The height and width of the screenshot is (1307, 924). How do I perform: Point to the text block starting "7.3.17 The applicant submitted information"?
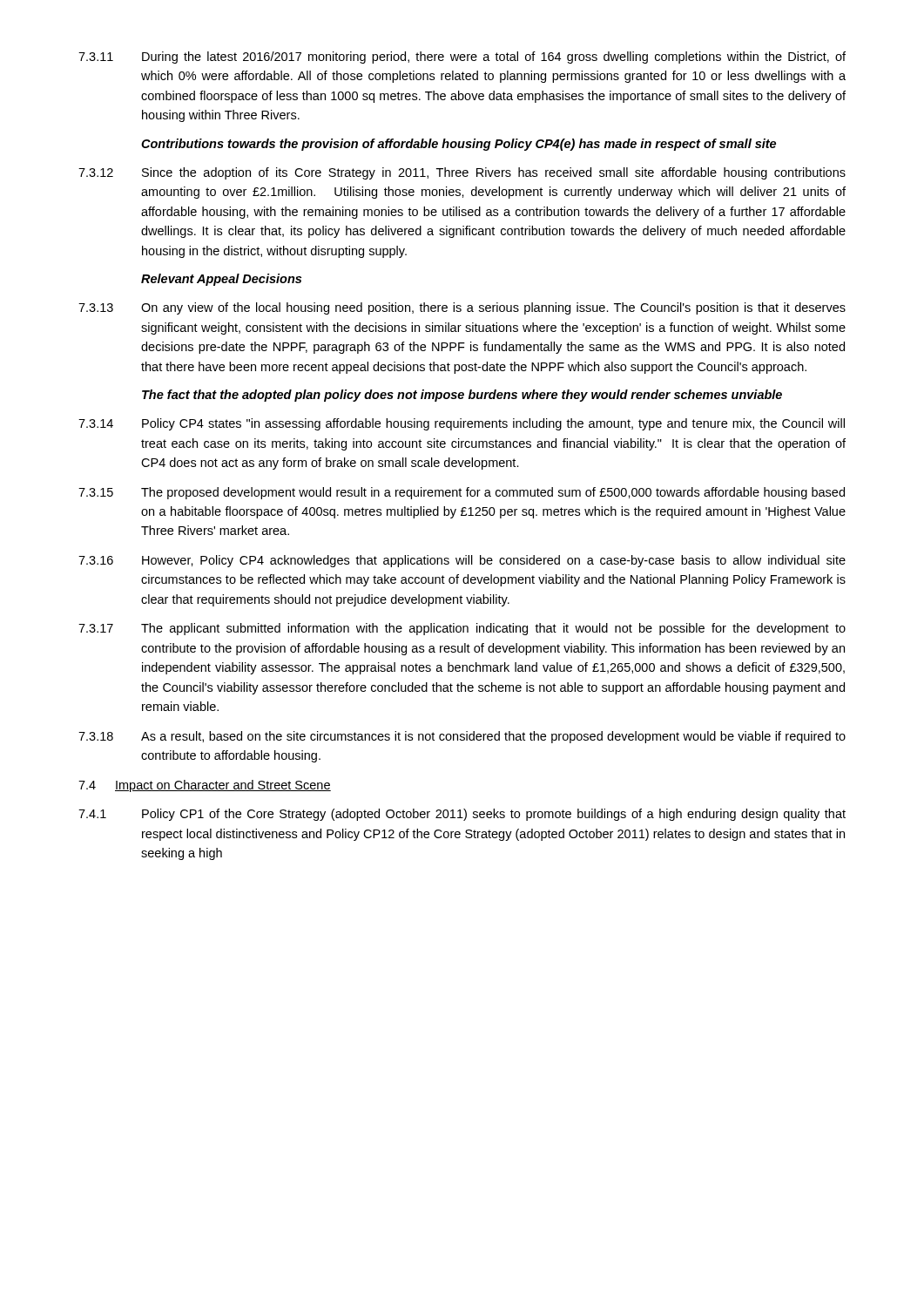coord(462,668)
